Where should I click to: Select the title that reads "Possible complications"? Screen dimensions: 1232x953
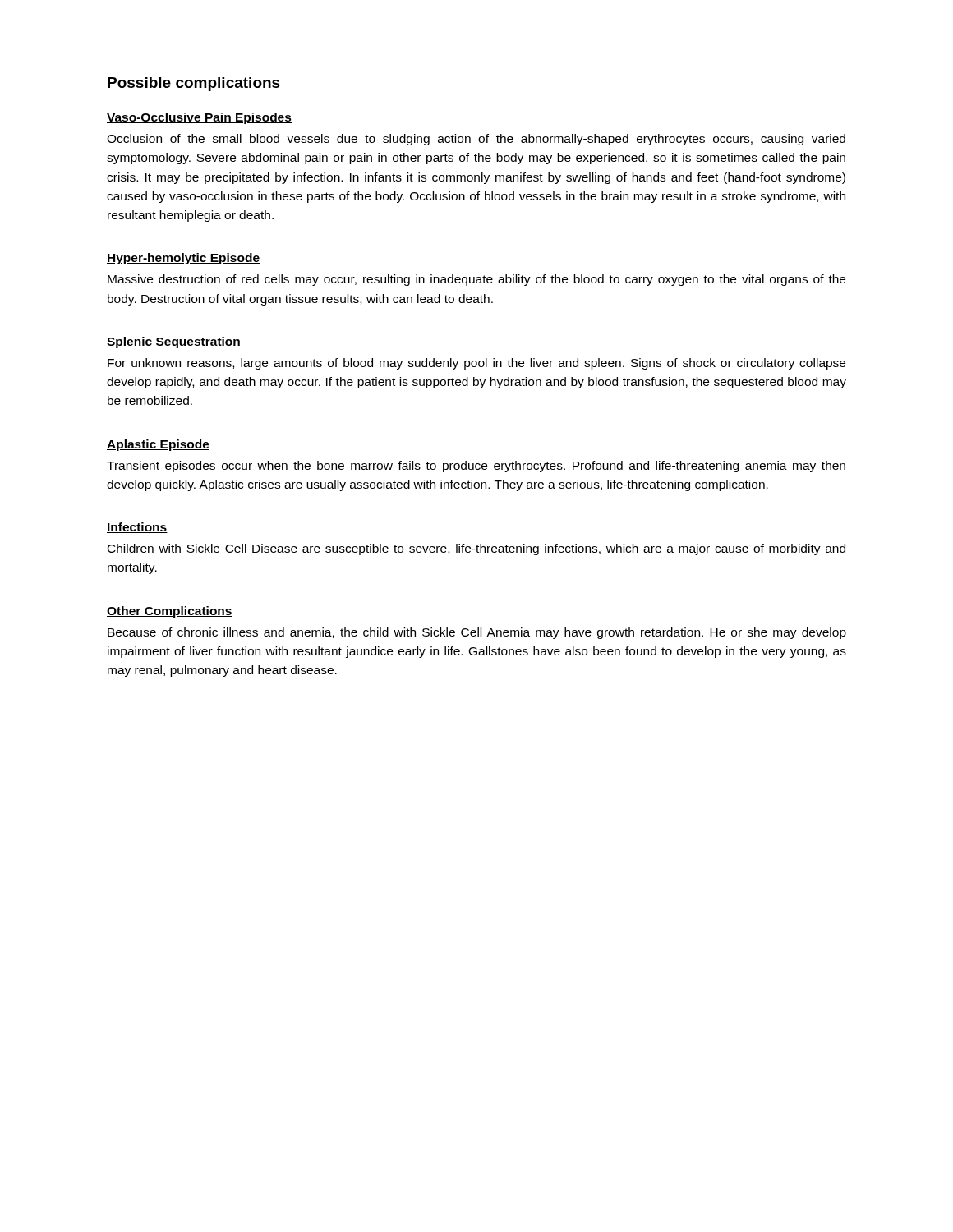click(x=194, y=83)
